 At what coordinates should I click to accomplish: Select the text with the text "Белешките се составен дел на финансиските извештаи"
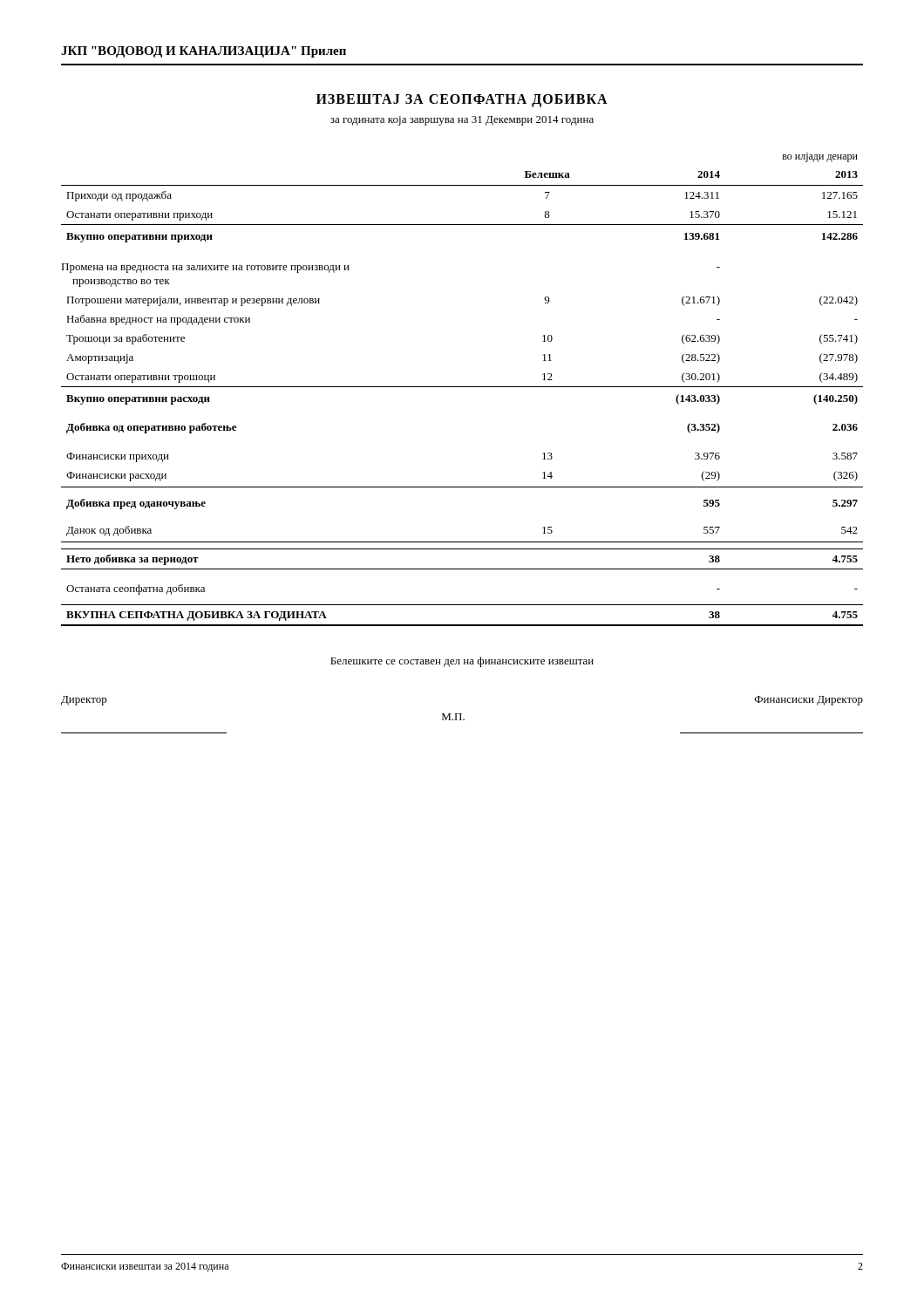pos(462,661)
